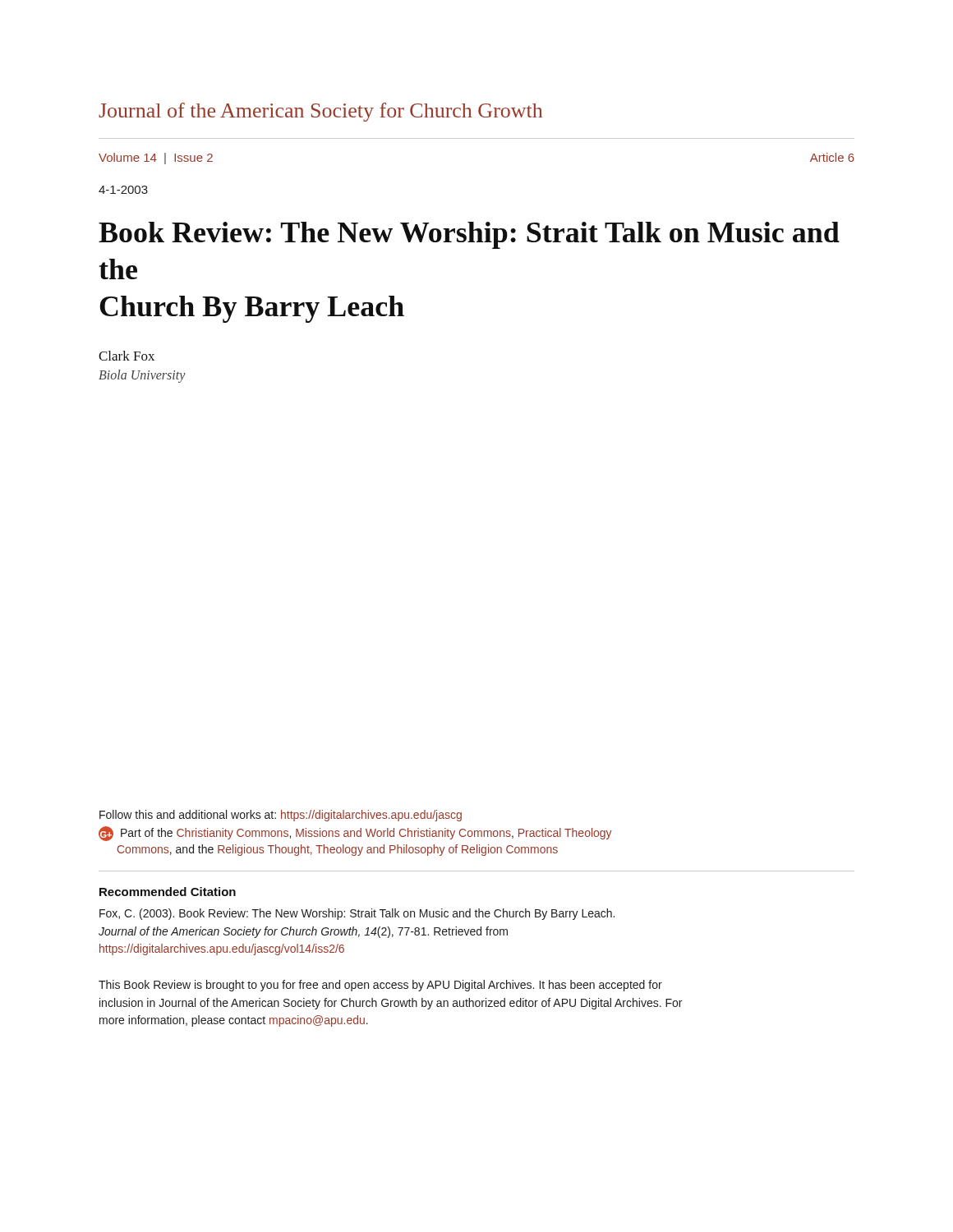Click on the text block that reads "Volume 14 |"

point(154,158)
